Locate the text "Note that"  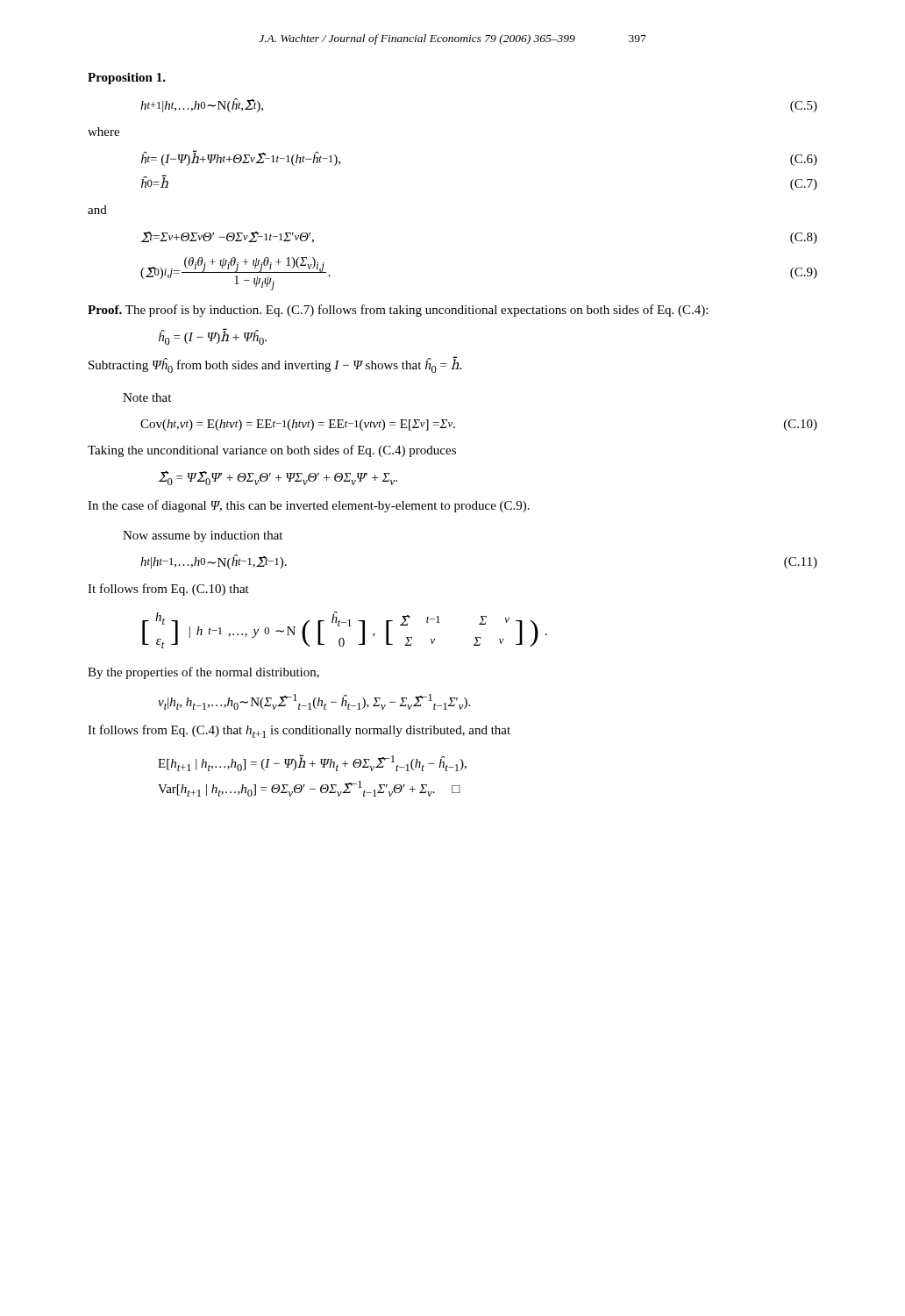click(x=147, y=397)
